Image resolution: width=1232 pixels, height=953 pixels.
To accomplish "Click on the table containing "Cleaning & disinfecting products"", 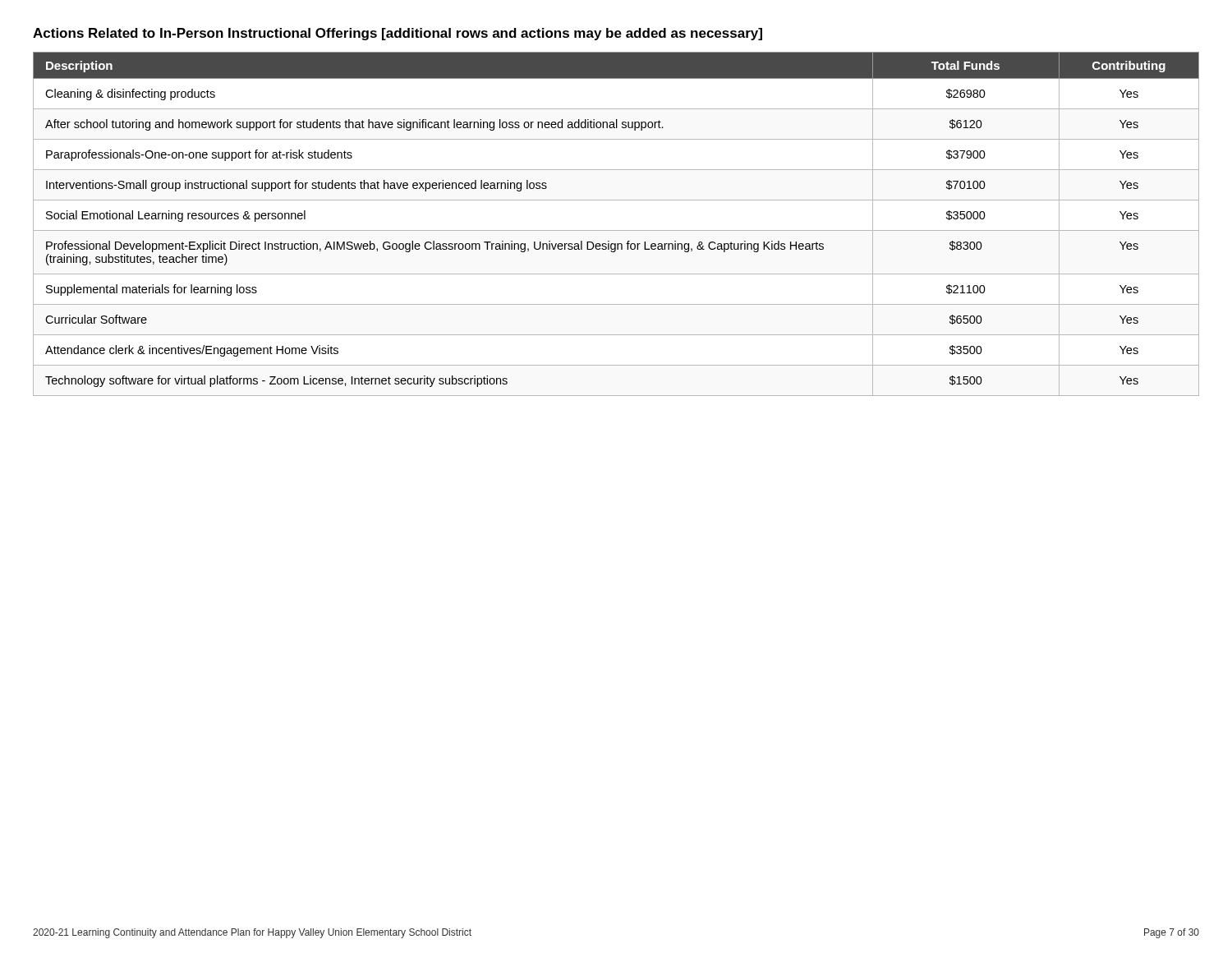I will (616, 224).
